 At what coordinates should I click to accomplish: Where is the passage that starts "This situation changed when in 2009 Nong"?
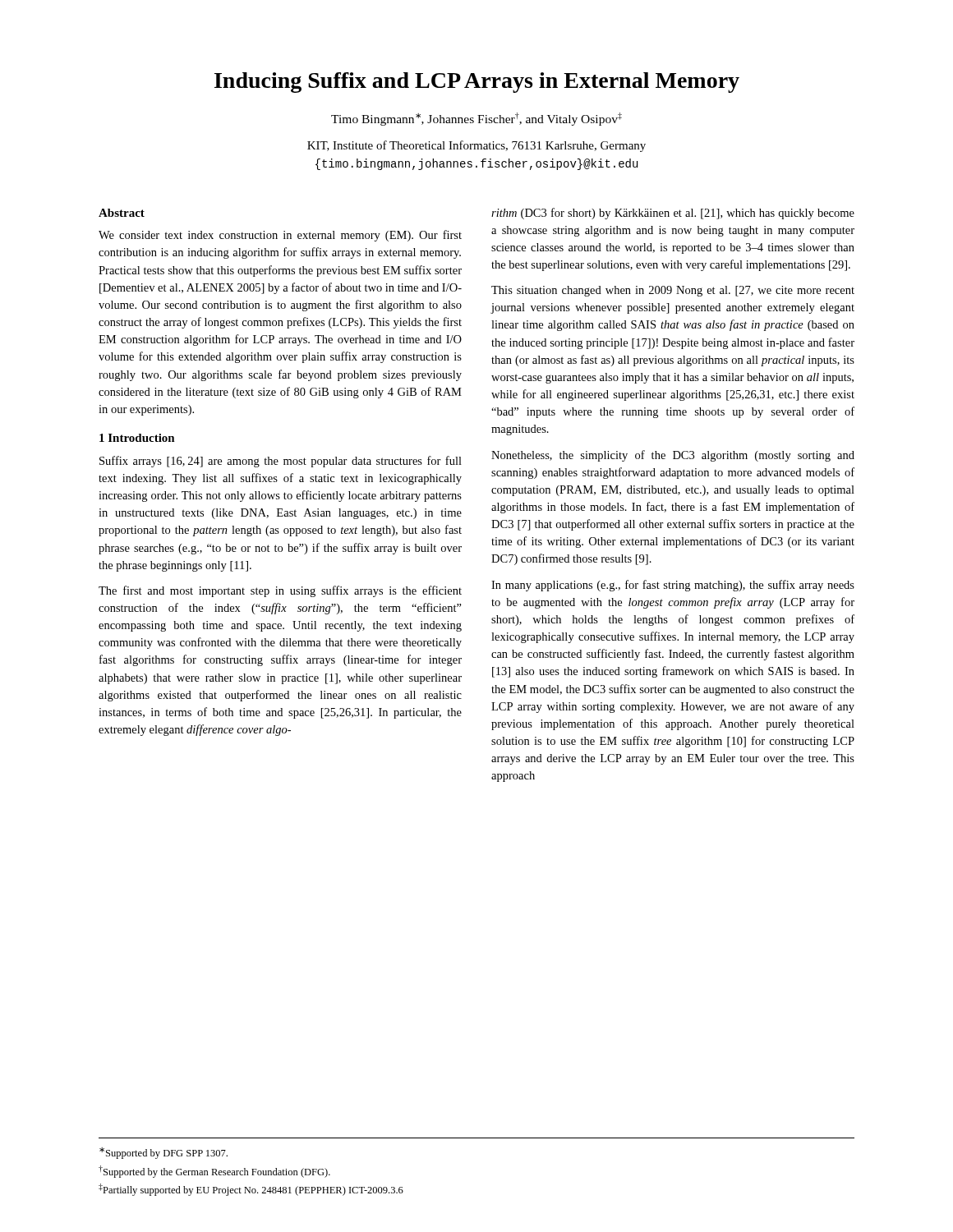pyautogui.click(x=673, y=360)
